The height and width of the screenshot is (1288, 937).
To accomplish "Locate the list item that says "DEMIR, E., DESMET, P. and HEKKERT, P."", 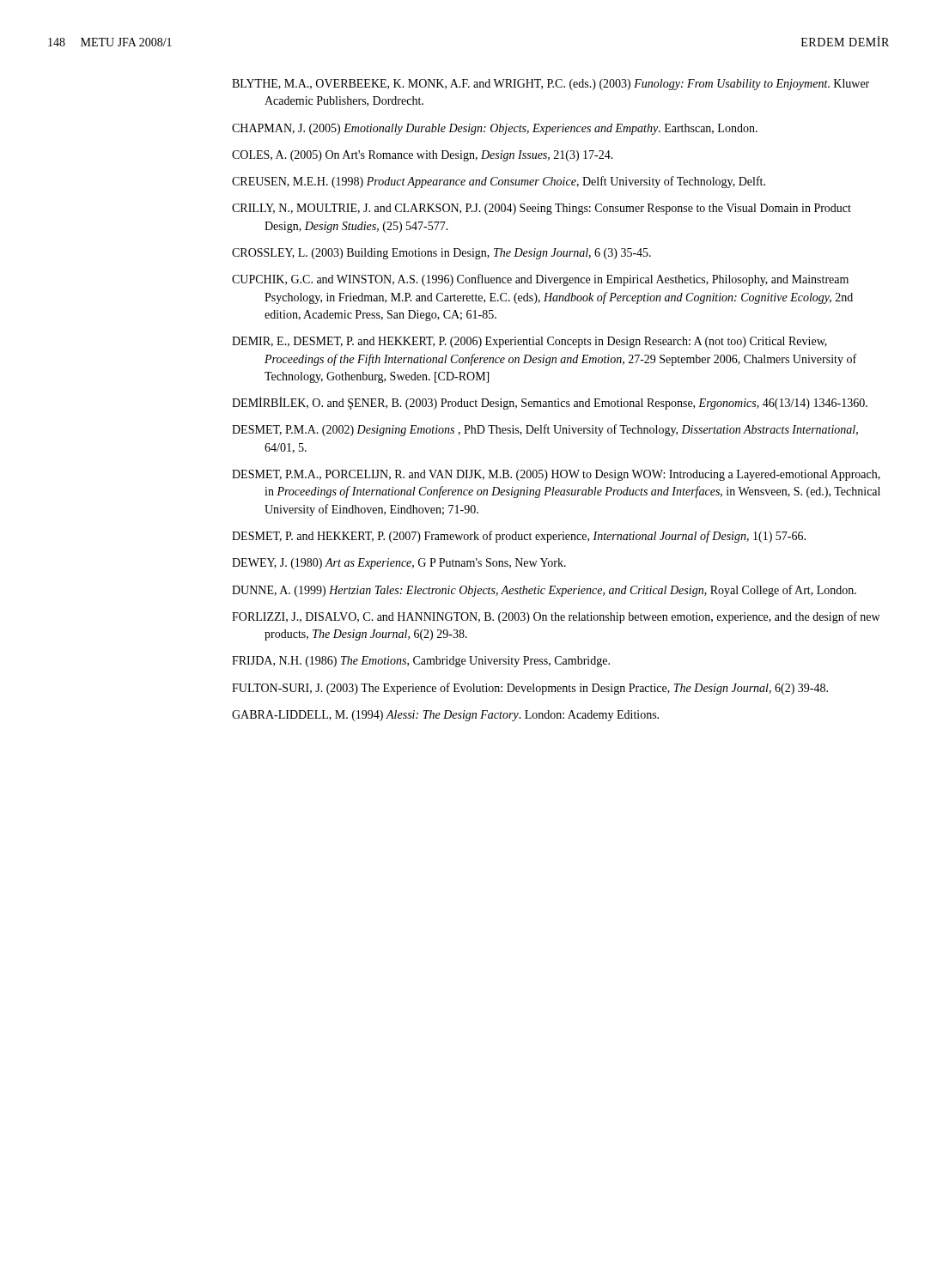I will [x=544, y=359].
